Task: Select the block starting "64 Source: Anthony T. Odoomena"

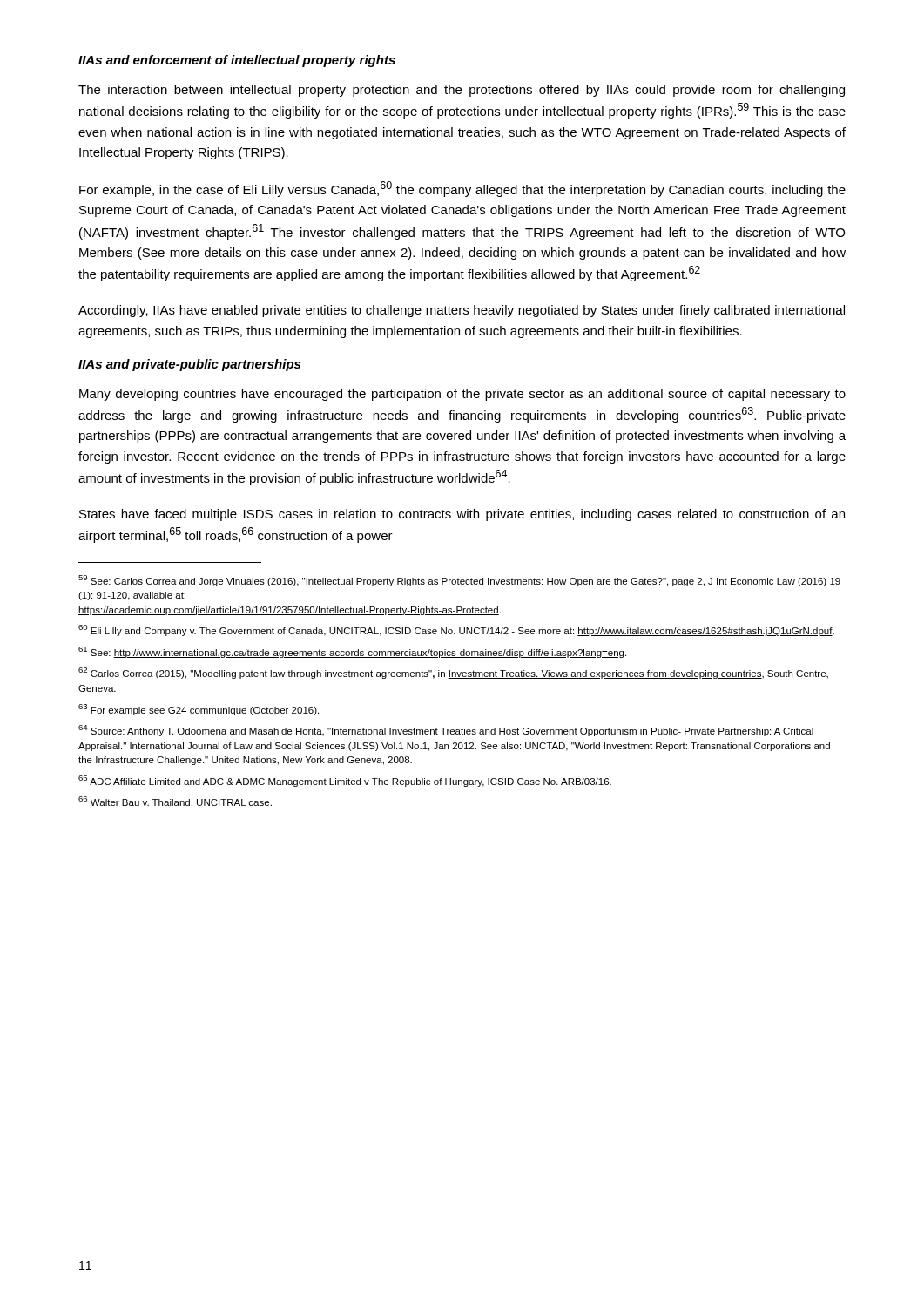Action: tap(454, 744)
